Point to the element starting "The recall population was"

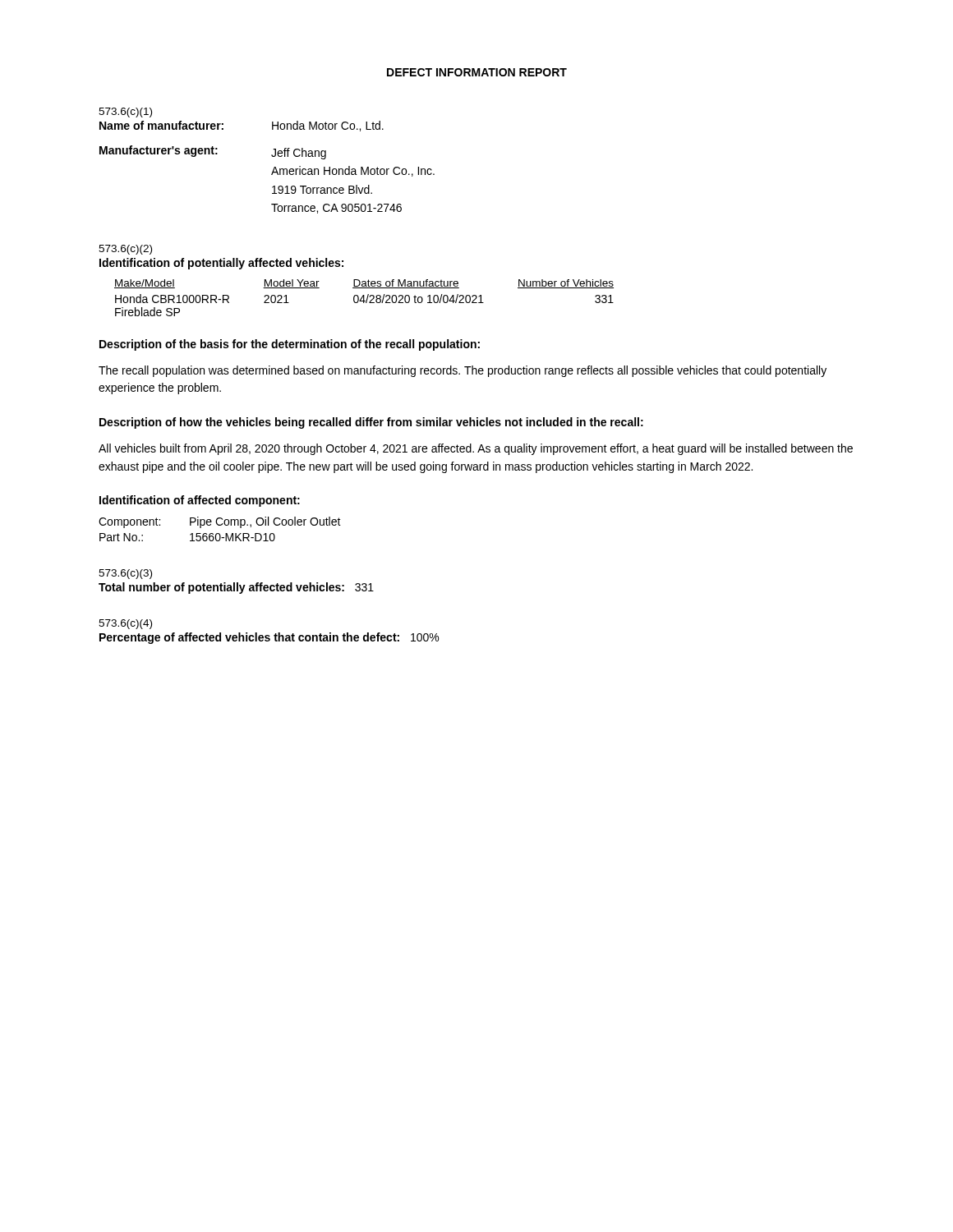click(x=476, y=380)
